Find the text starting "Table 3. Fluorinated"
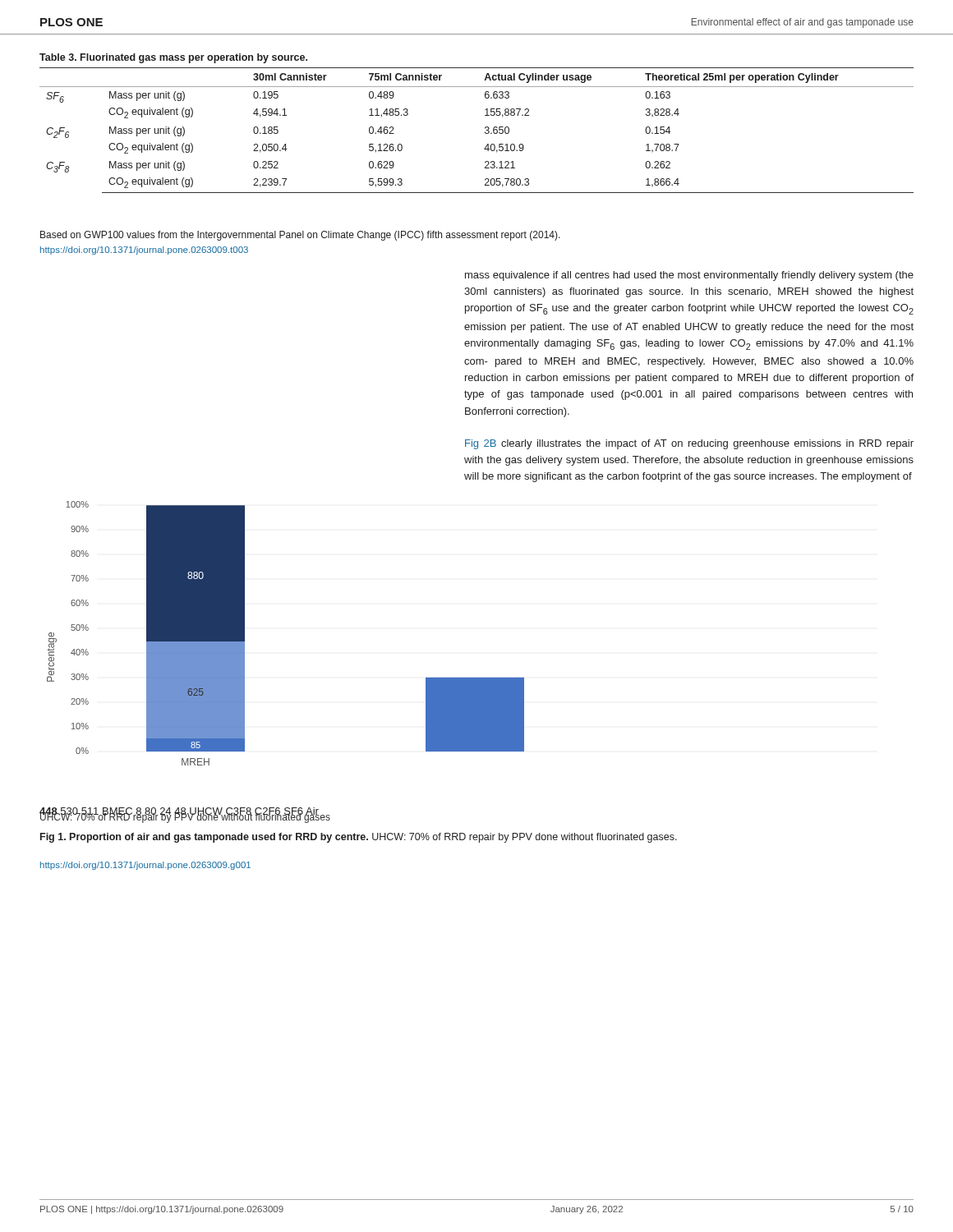The height and width of the screenshot is (1232, 953). coord(174,57)
